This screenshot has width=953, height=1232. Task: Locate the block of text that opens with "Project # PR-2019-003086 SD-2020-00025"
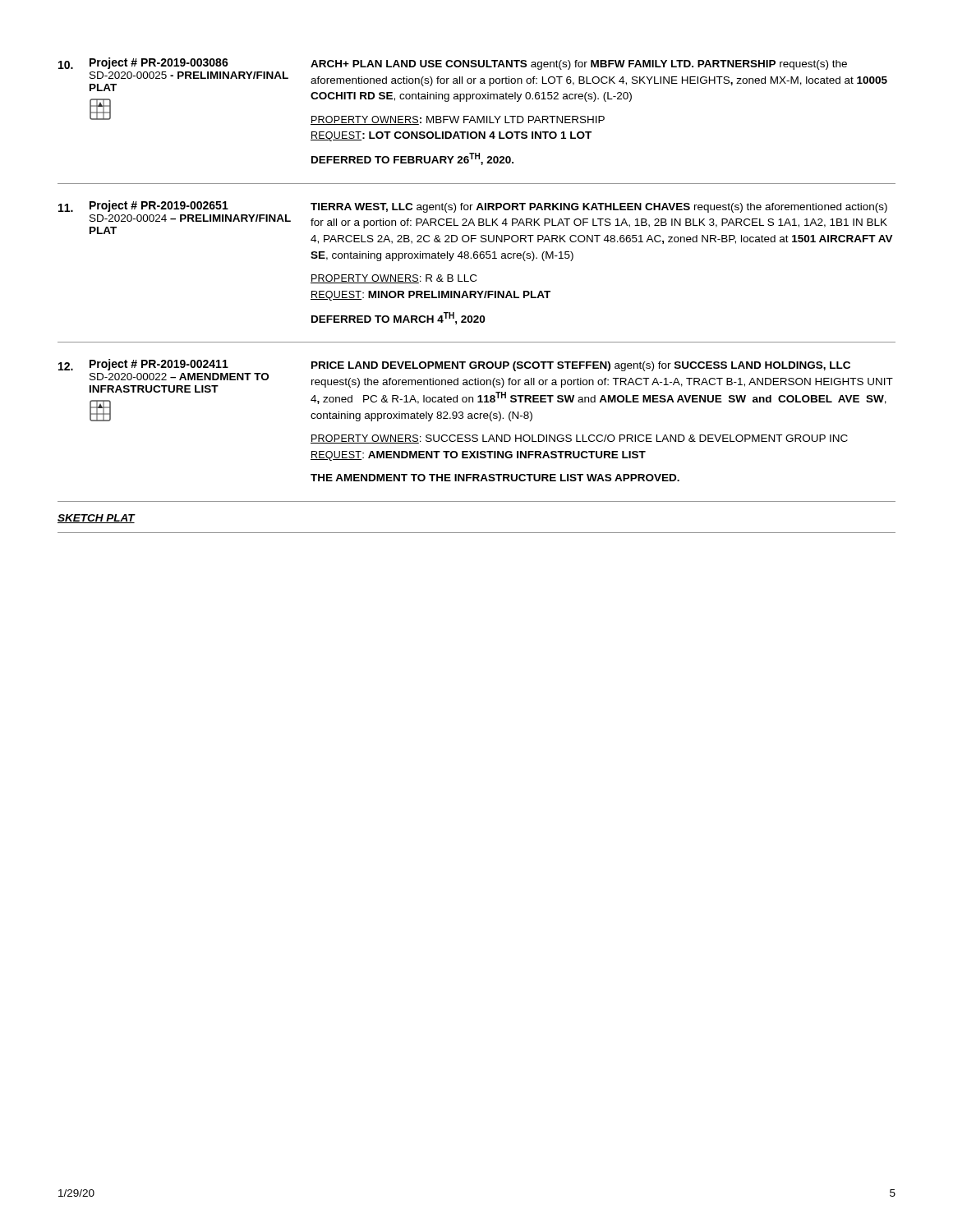[191, 88]
